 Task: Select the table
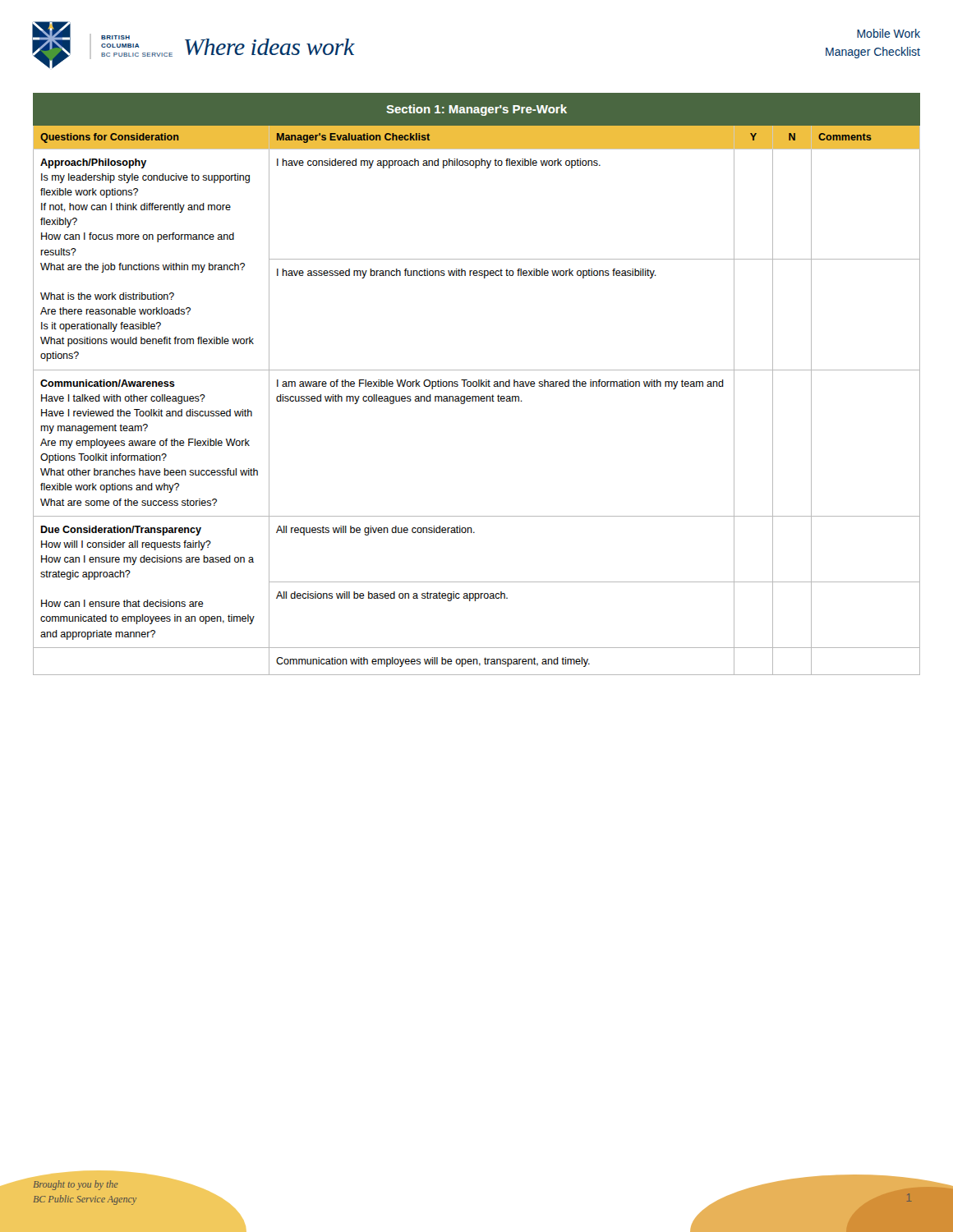[476, 387]
